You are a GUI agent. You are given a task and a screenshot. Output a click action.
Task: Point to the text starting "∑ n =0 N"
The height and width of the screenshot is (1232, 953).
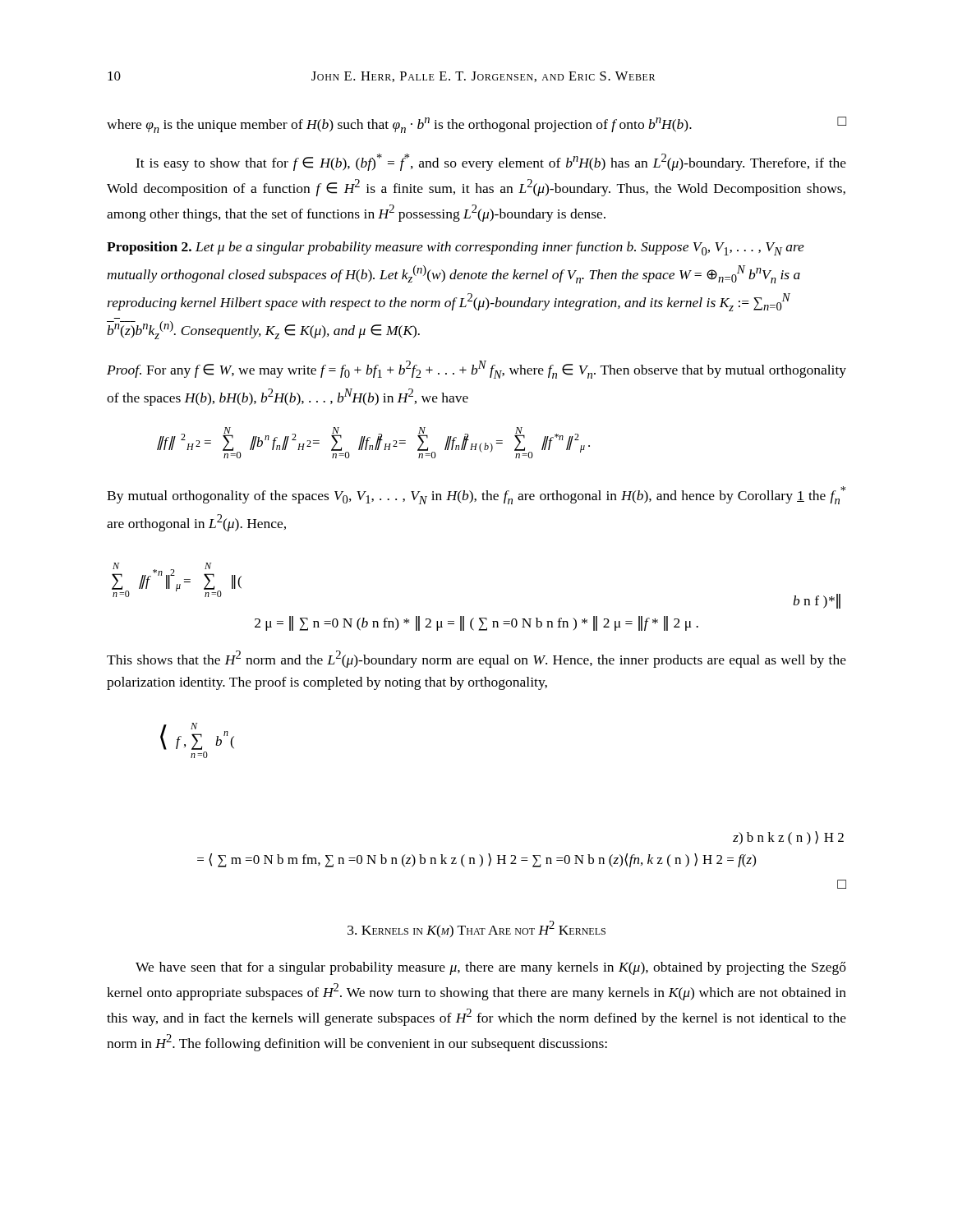(170, 585)
